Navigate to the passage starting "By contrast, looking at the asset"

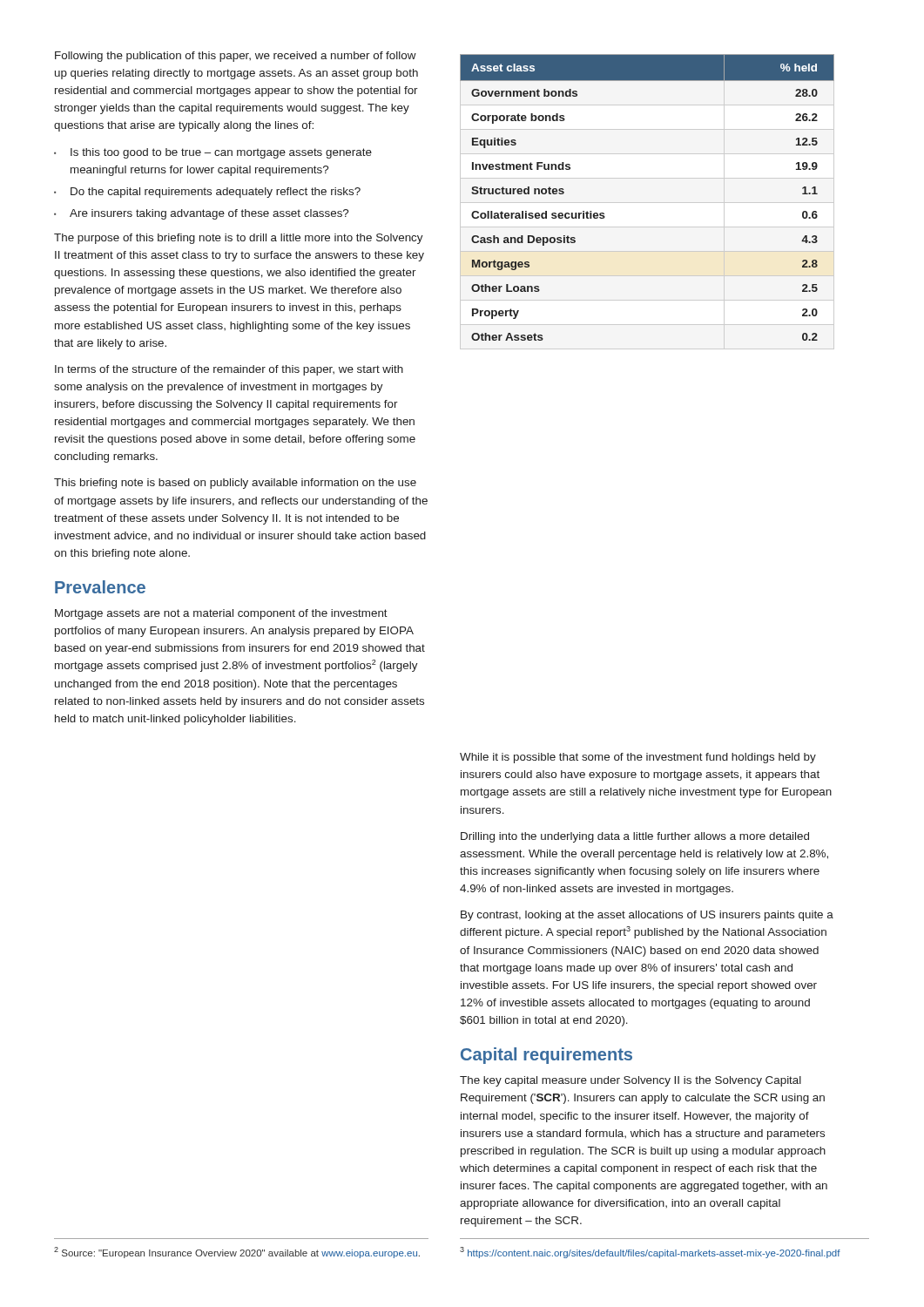tap(646, 967)
